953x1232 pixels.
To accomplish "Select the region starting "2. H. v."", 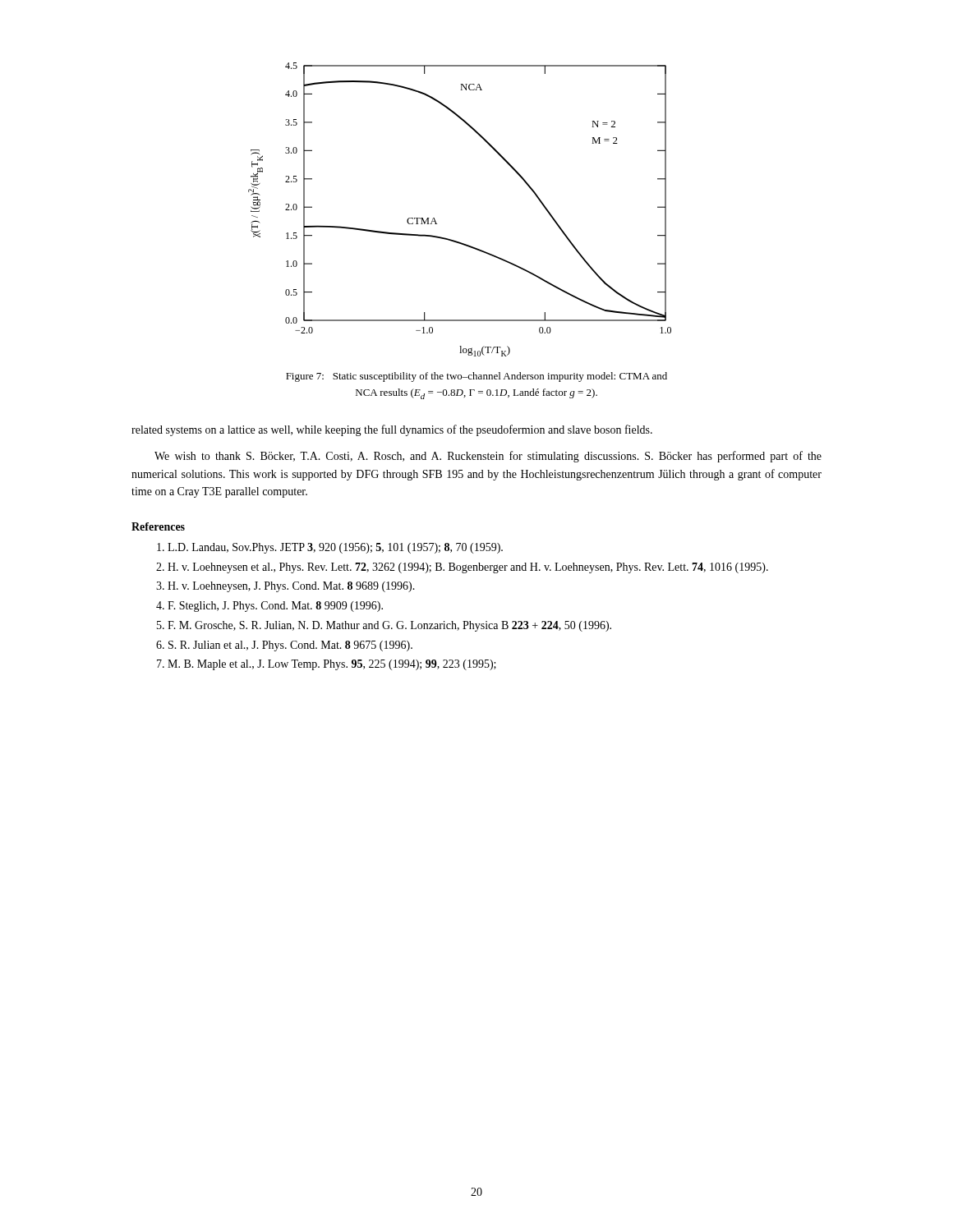I will click(462, 567).
